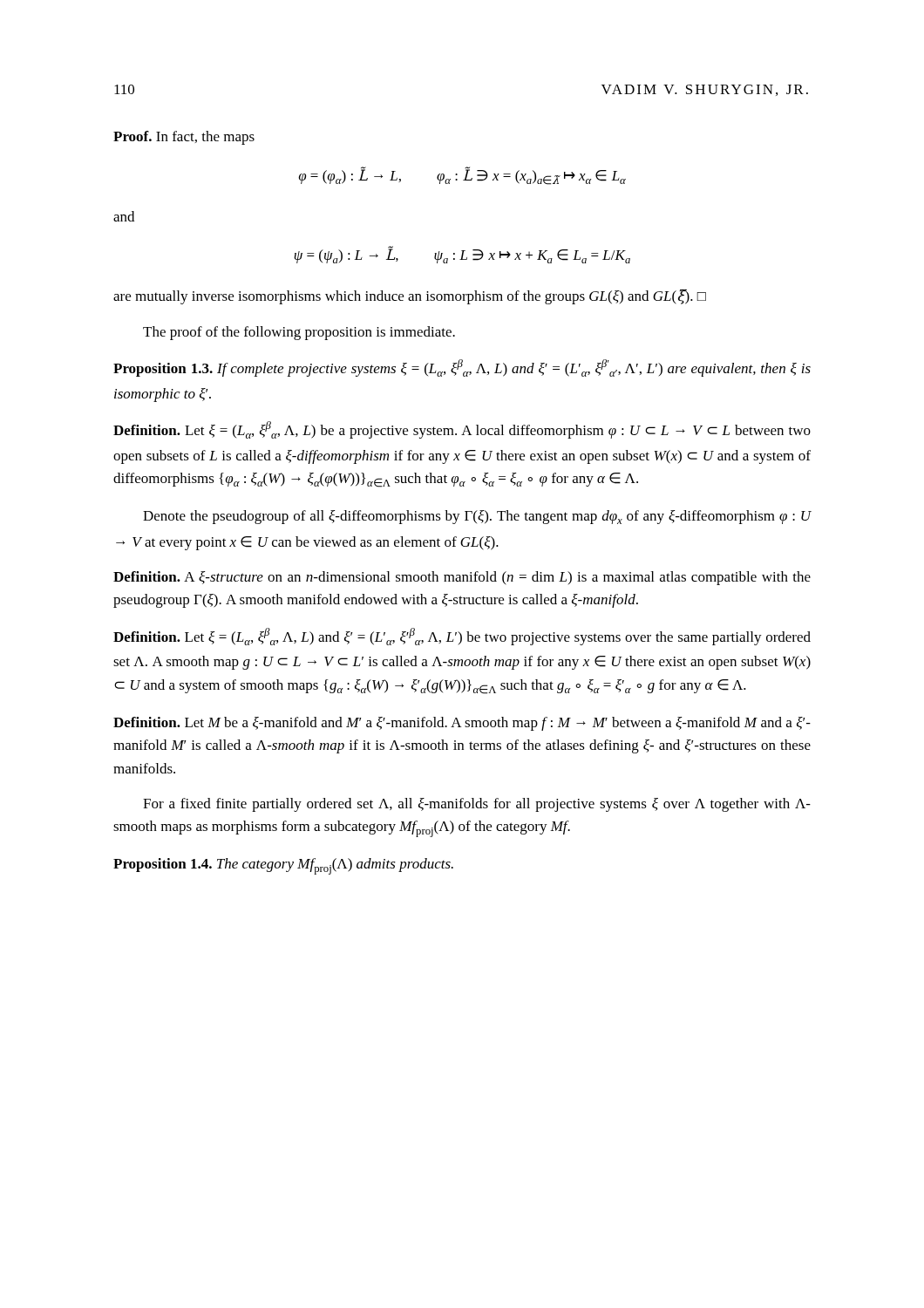924x1308 pixels.
Task: Locate the block of text that opens with "Proof. In fact, the"
Action: point(184,138)
